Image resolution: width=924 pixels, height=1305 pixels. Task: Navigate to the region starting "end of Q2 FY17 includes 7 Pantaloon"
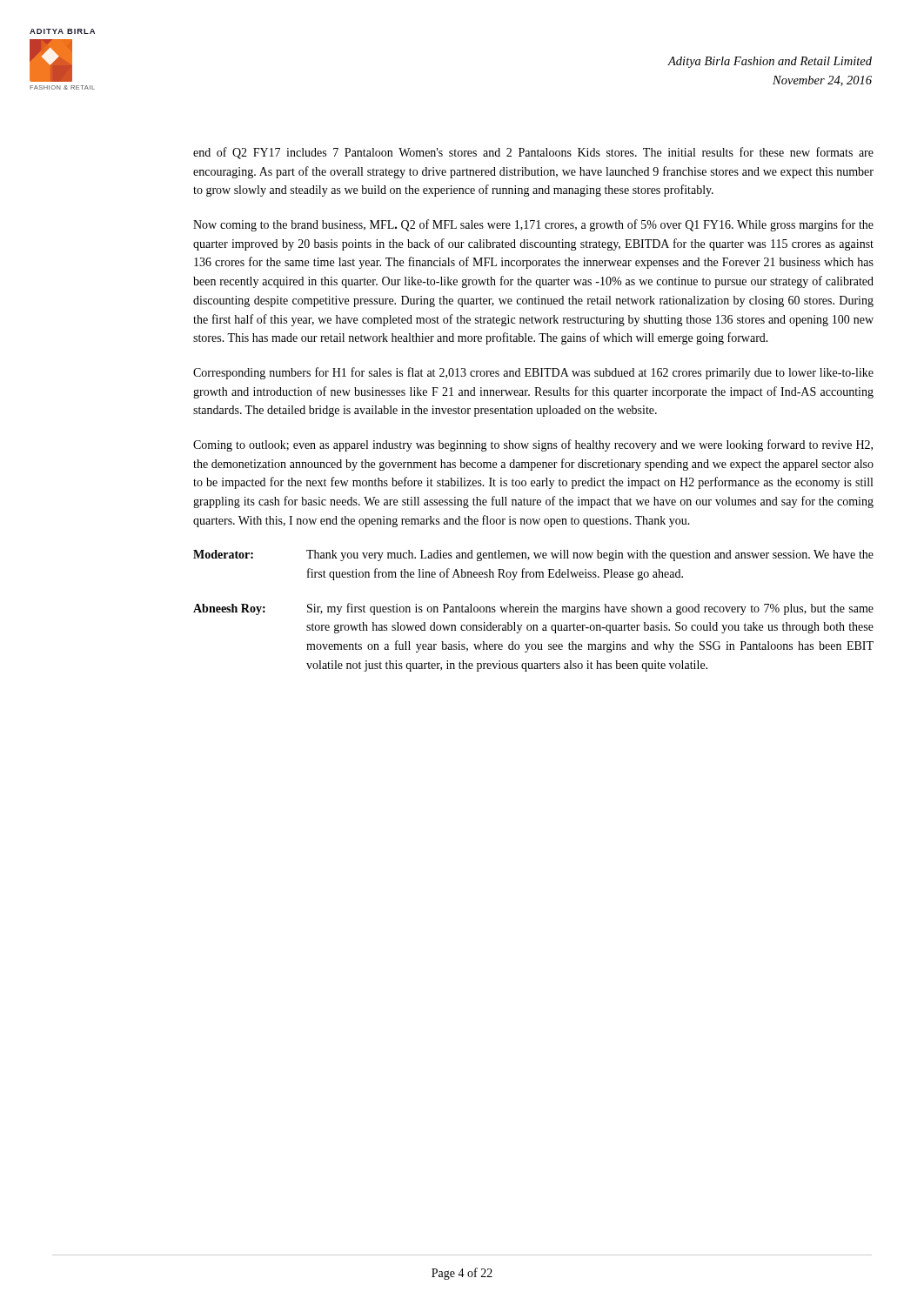(533, 172)
